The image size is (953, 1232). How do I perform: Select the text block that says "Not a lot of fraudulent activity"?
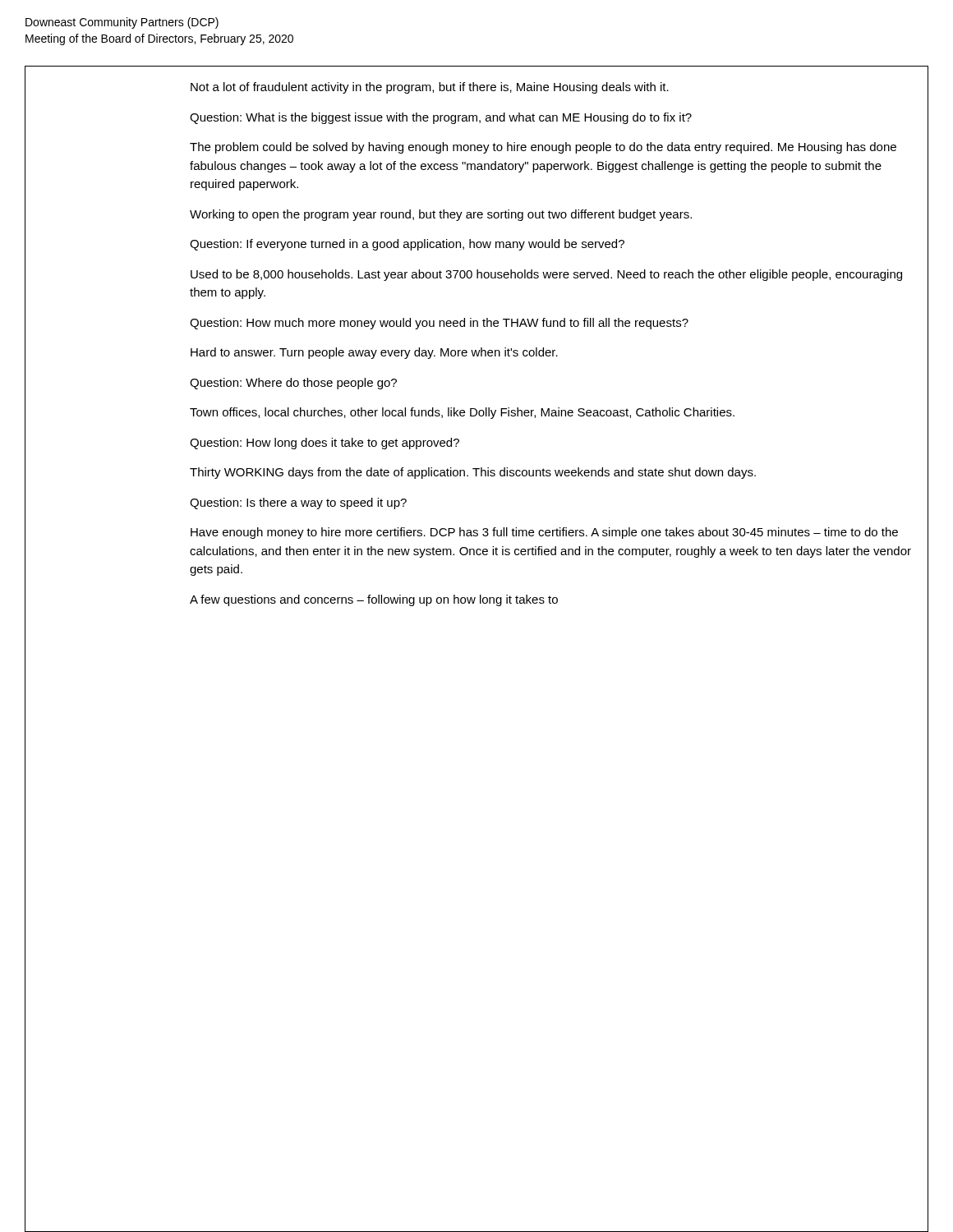(x=430, y=87)
